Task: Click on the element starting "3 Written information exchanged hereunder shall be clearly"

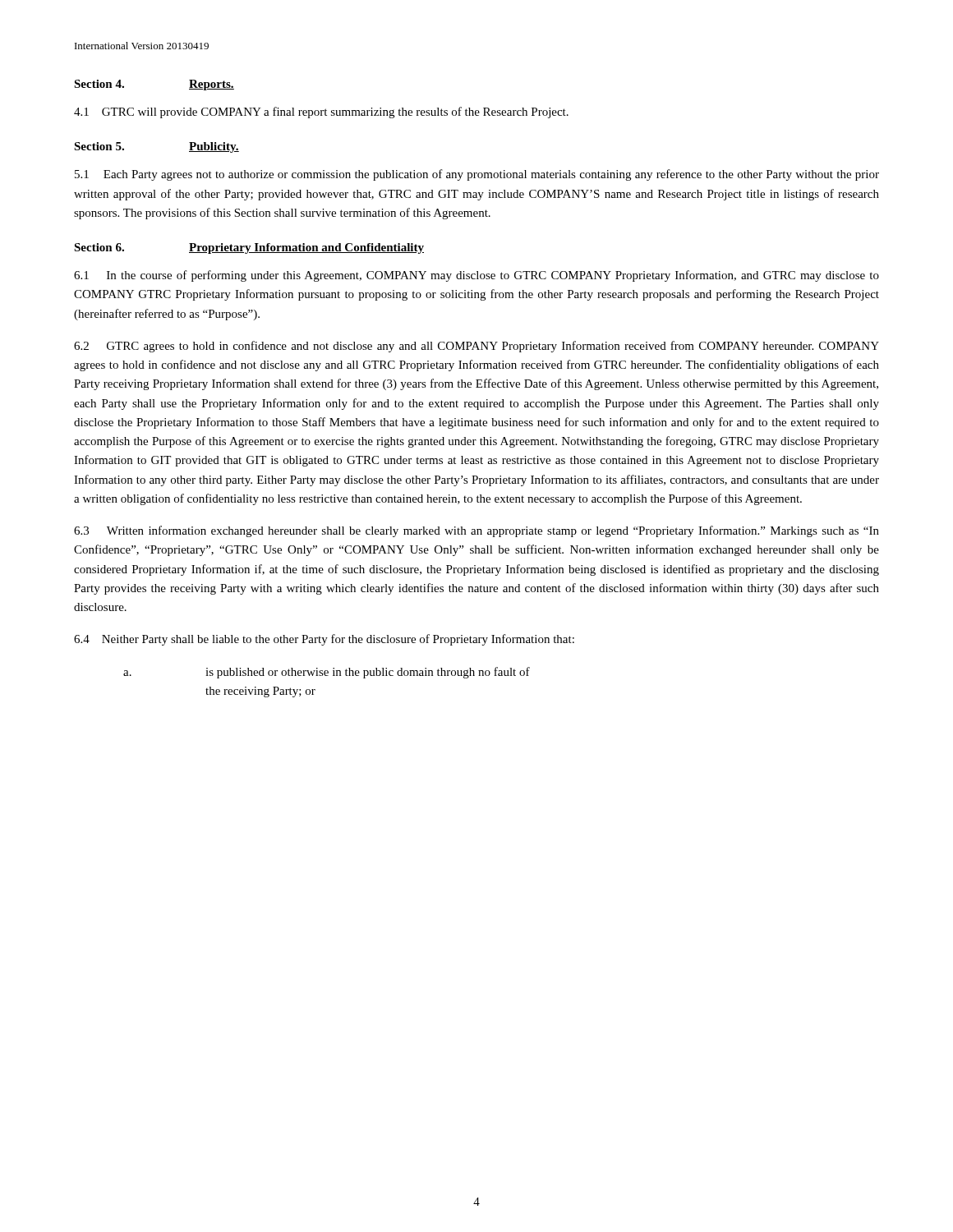Action: 476,569
